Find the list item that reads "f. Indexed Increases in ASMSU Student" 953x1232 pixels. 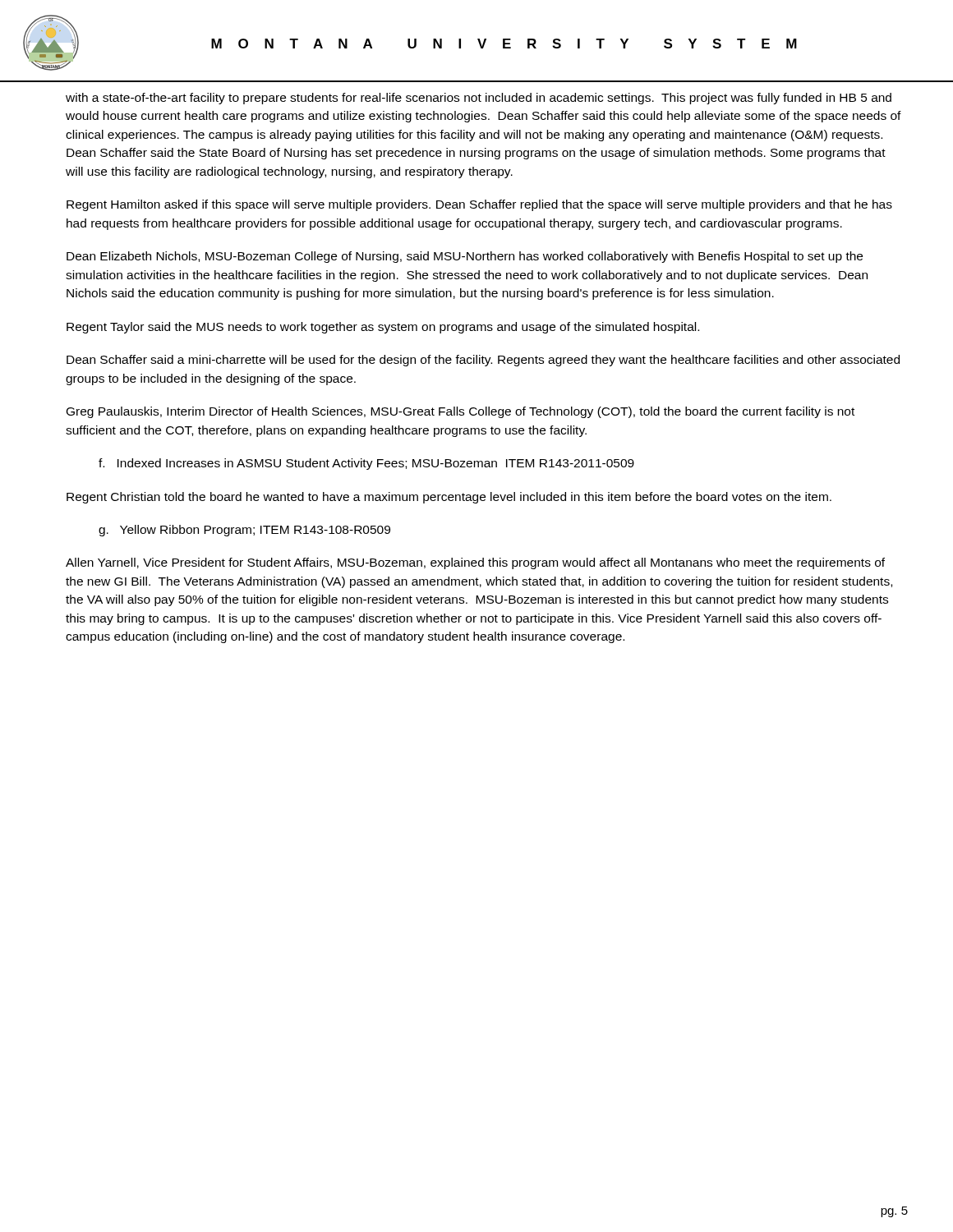tap(366, 463)
